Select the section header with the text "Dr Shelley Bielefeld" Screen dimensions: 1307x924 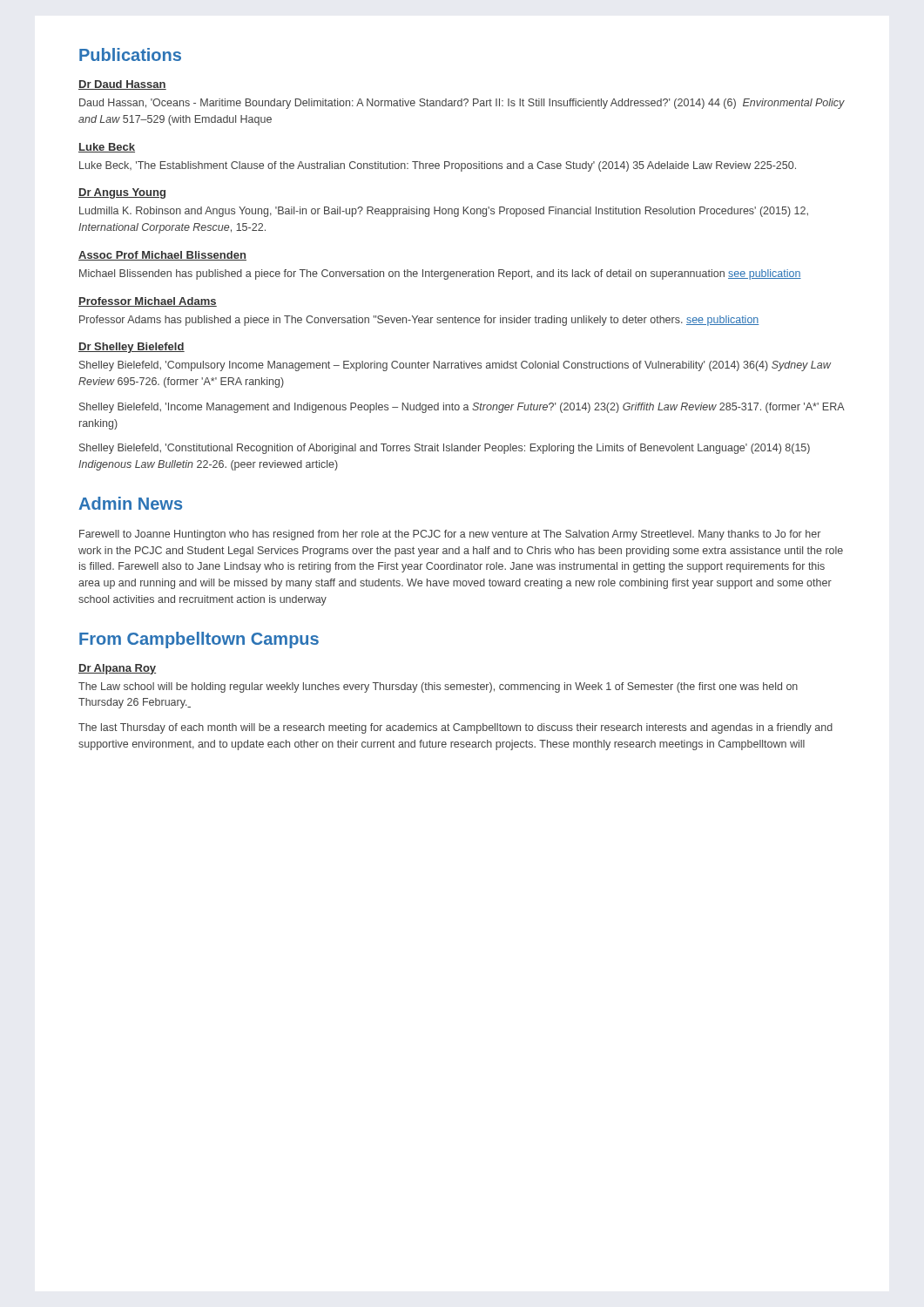132,348
